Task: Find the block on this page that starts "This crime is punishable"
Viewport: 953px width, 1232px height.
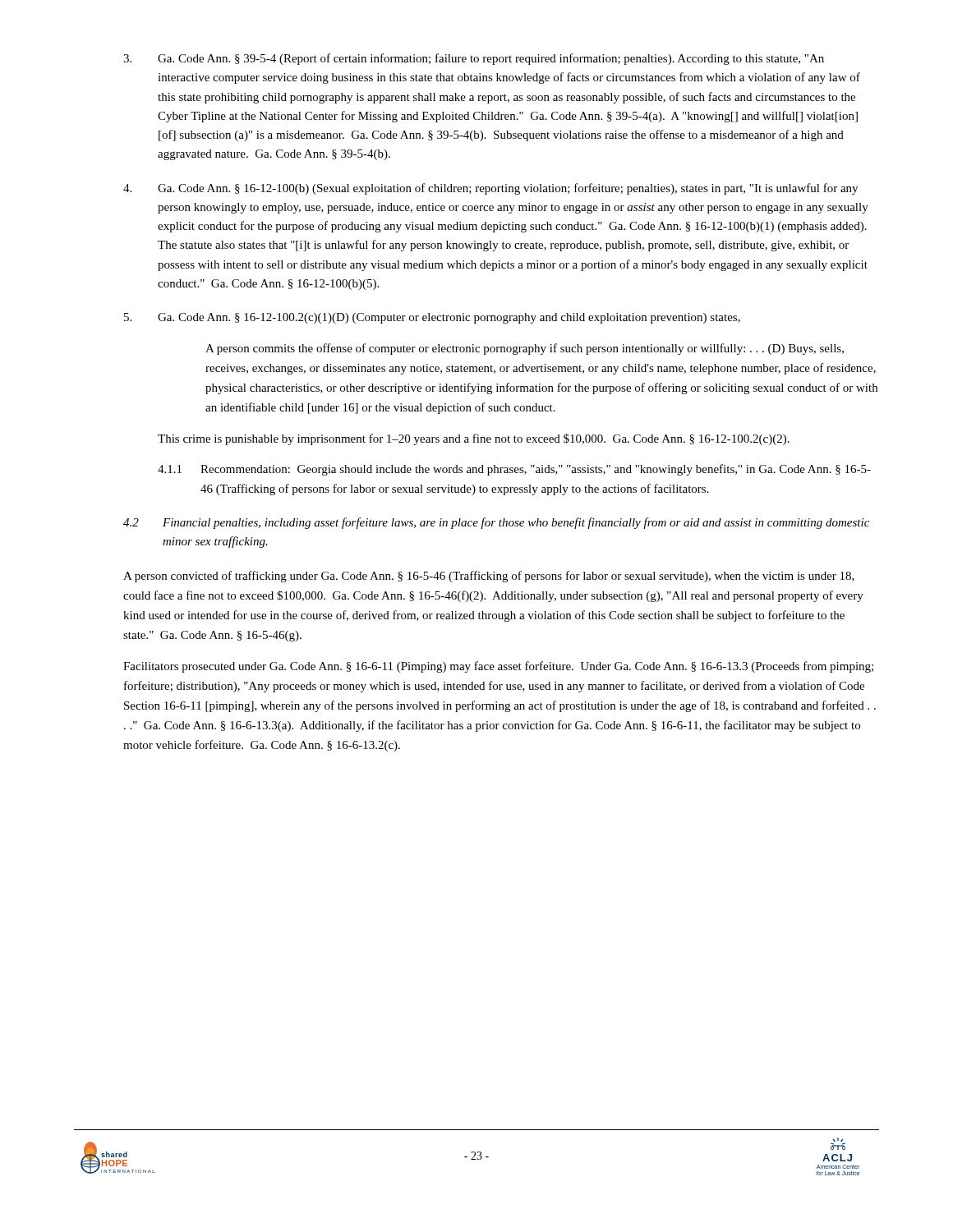Action: [x=474, y=439]
